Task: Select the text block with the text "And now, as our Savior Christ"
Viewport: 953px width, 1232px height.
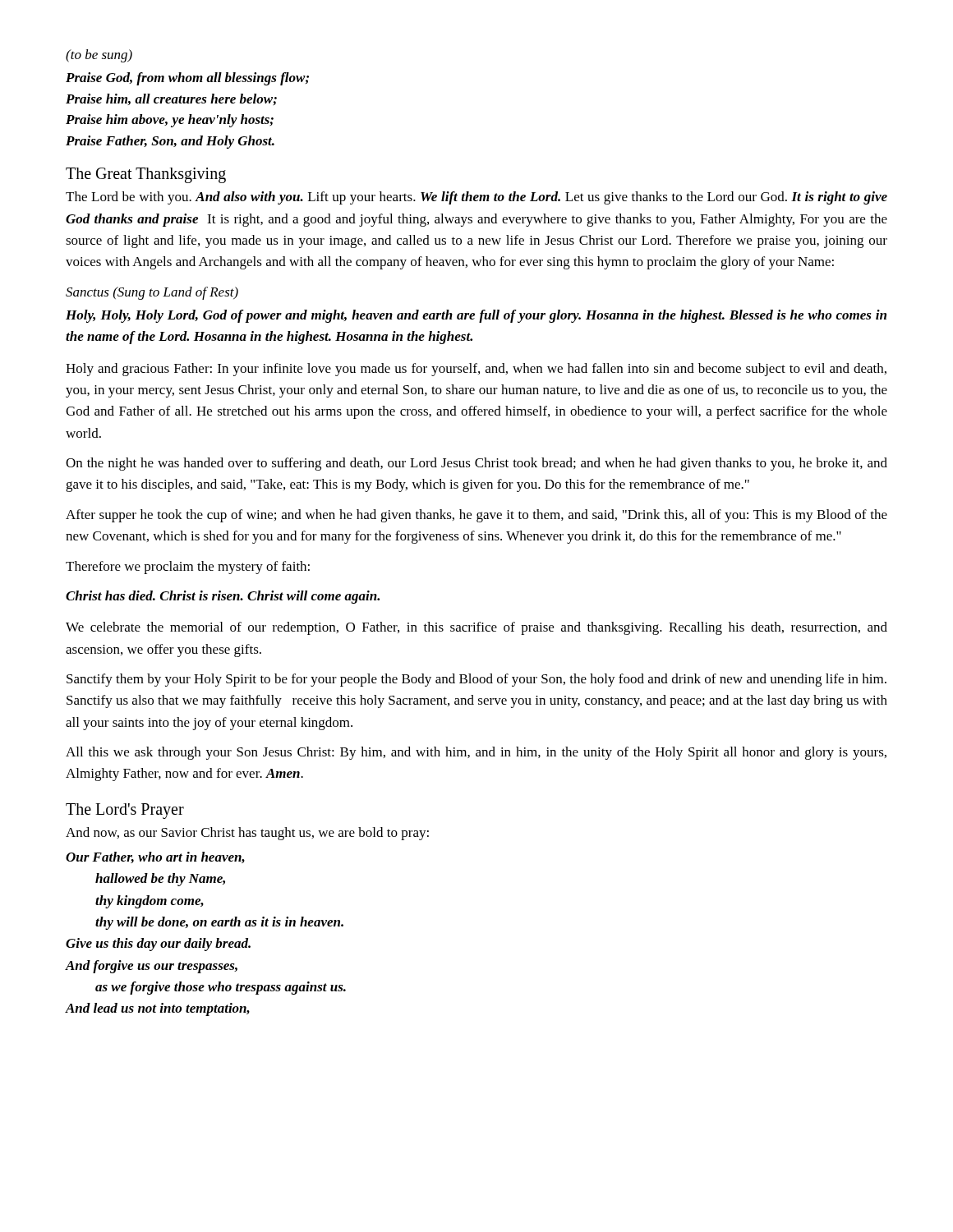Action: [247, 834]
